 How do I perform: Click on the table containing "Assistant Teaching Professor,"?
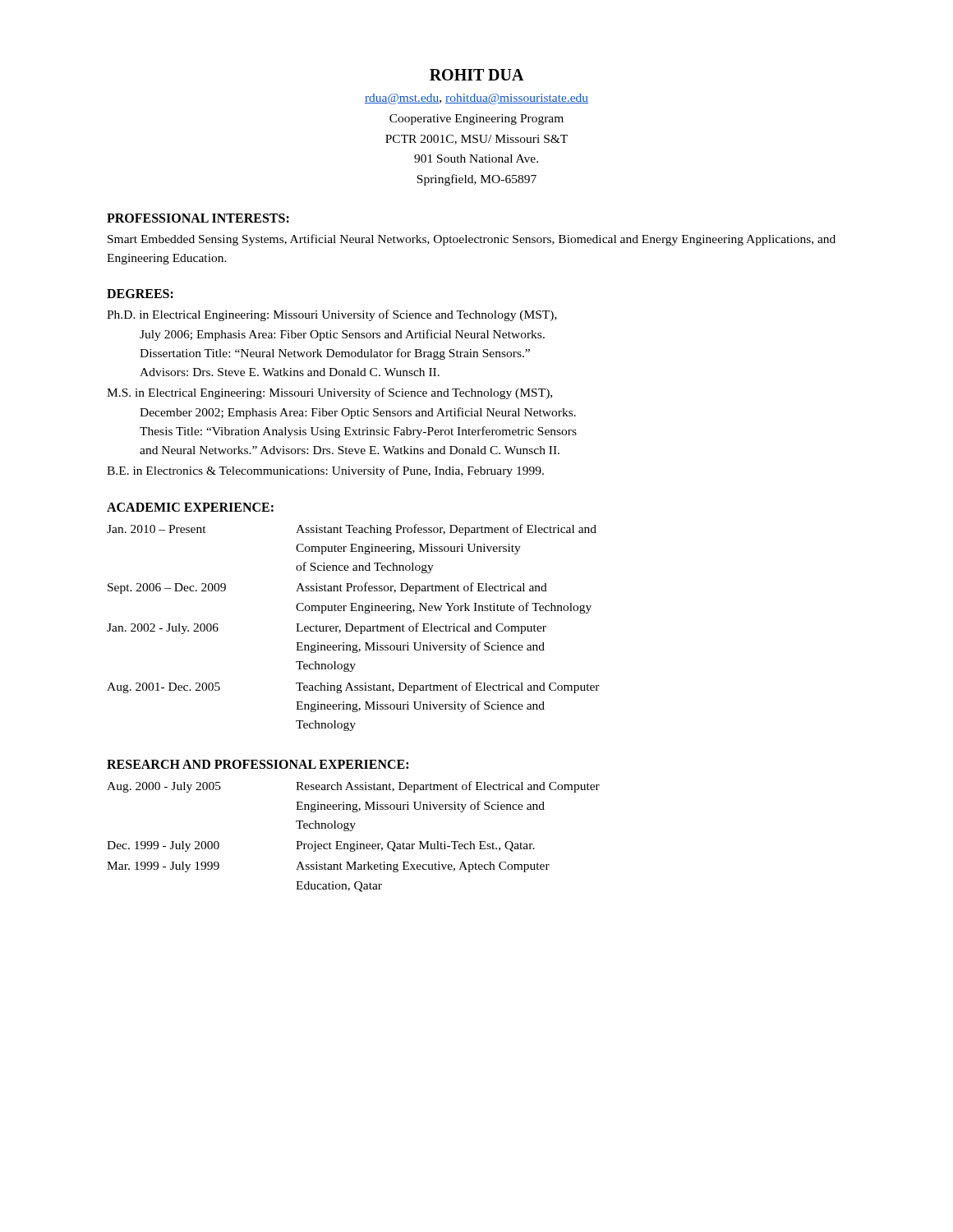click(x=476, y=626)
